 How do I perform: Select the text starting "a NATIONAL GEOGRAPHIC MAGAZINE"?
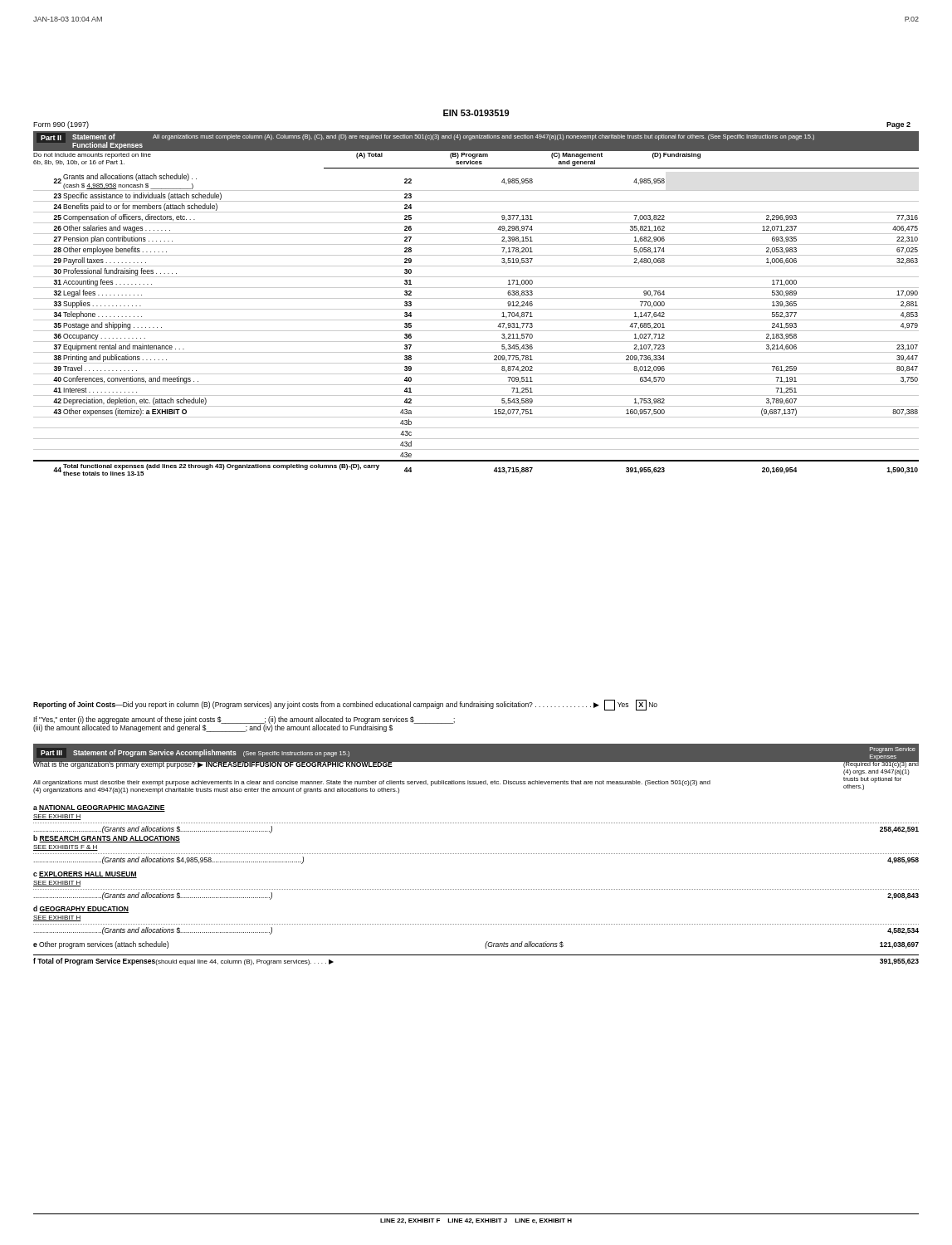(476, 818)
